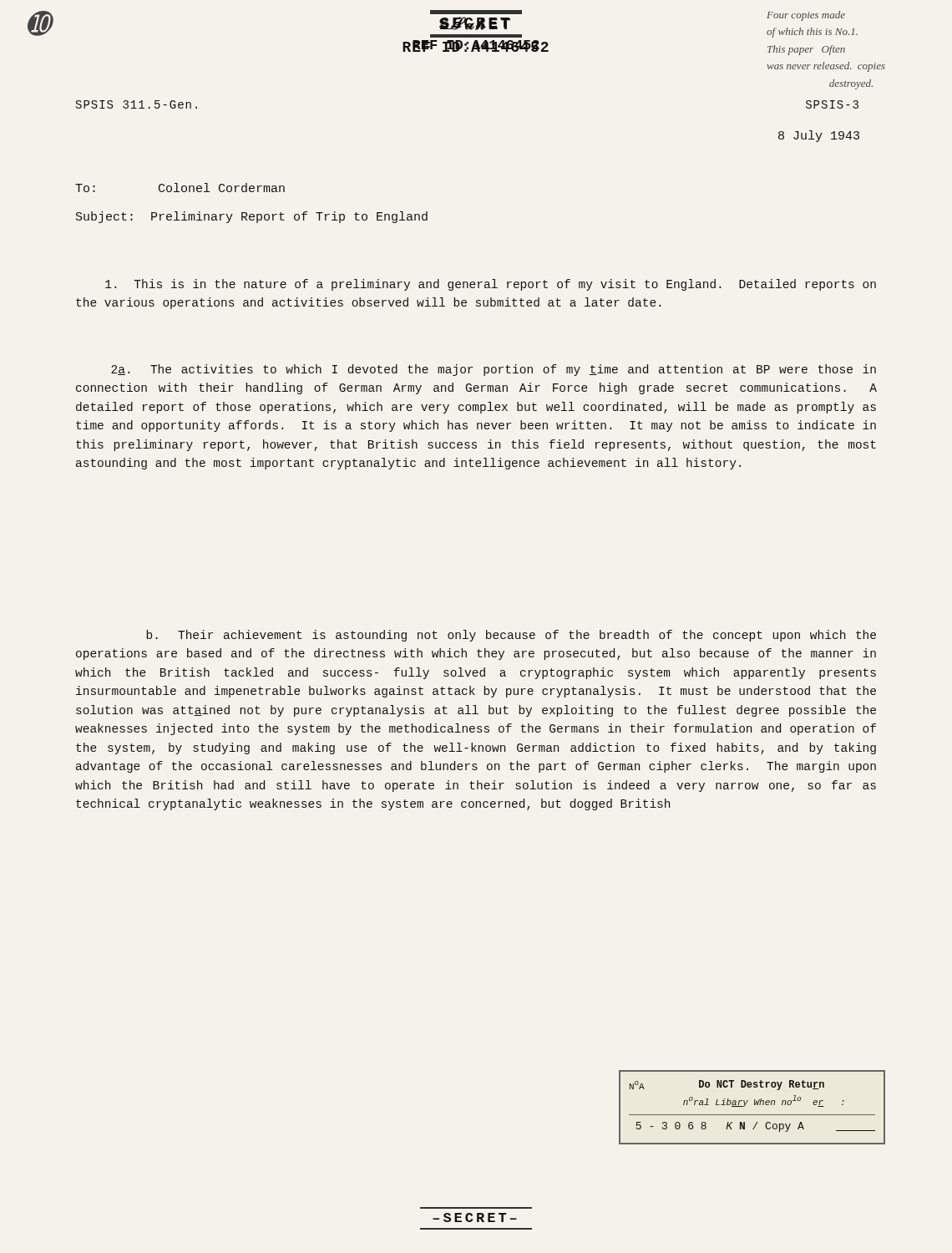
Task: Click on the text block containing "Subject: Preliminary Report of"
Action: 252,218
